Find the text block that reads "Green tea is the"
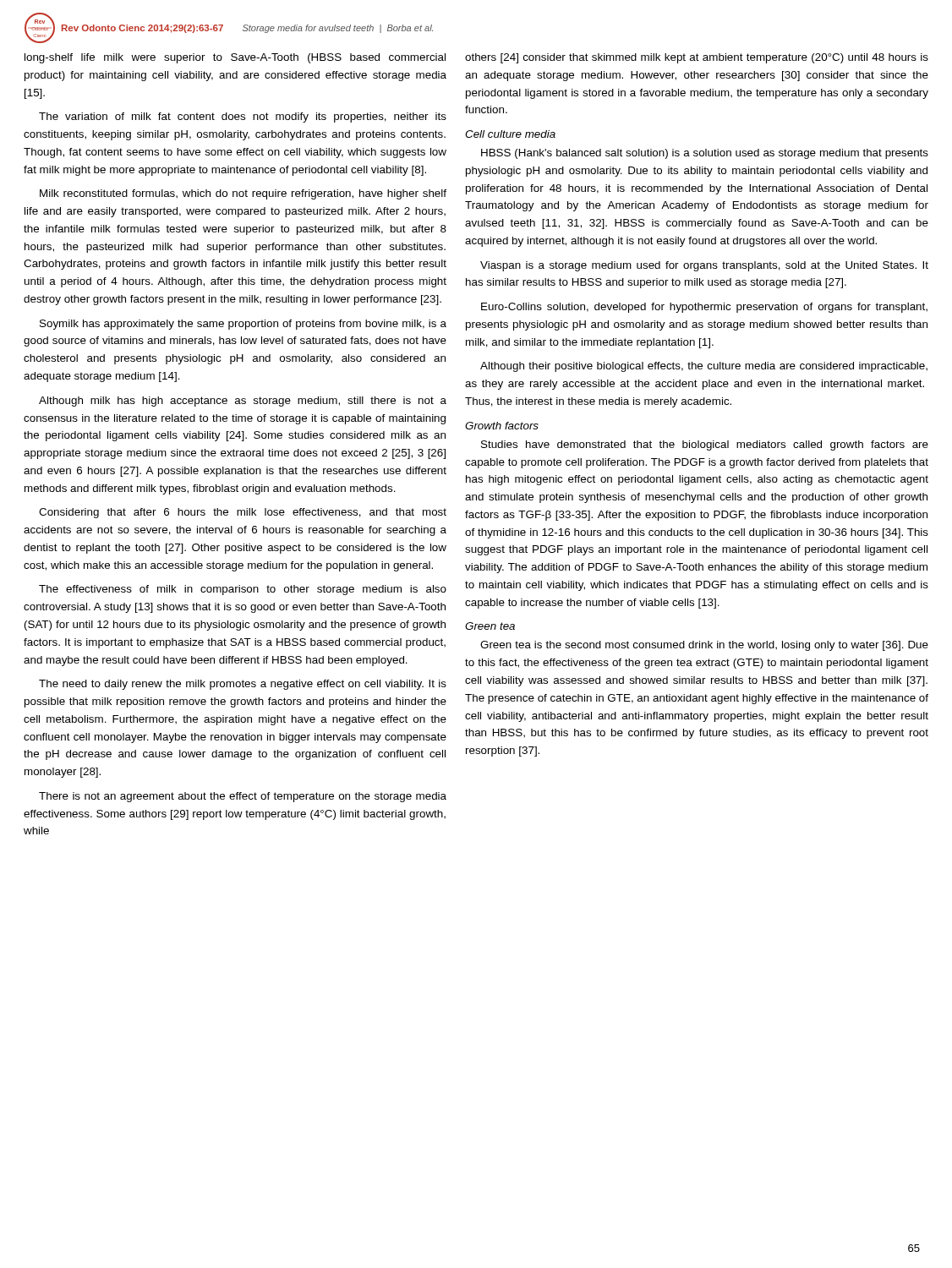Viewport: 952px width, 1268px height. [697, 698]
